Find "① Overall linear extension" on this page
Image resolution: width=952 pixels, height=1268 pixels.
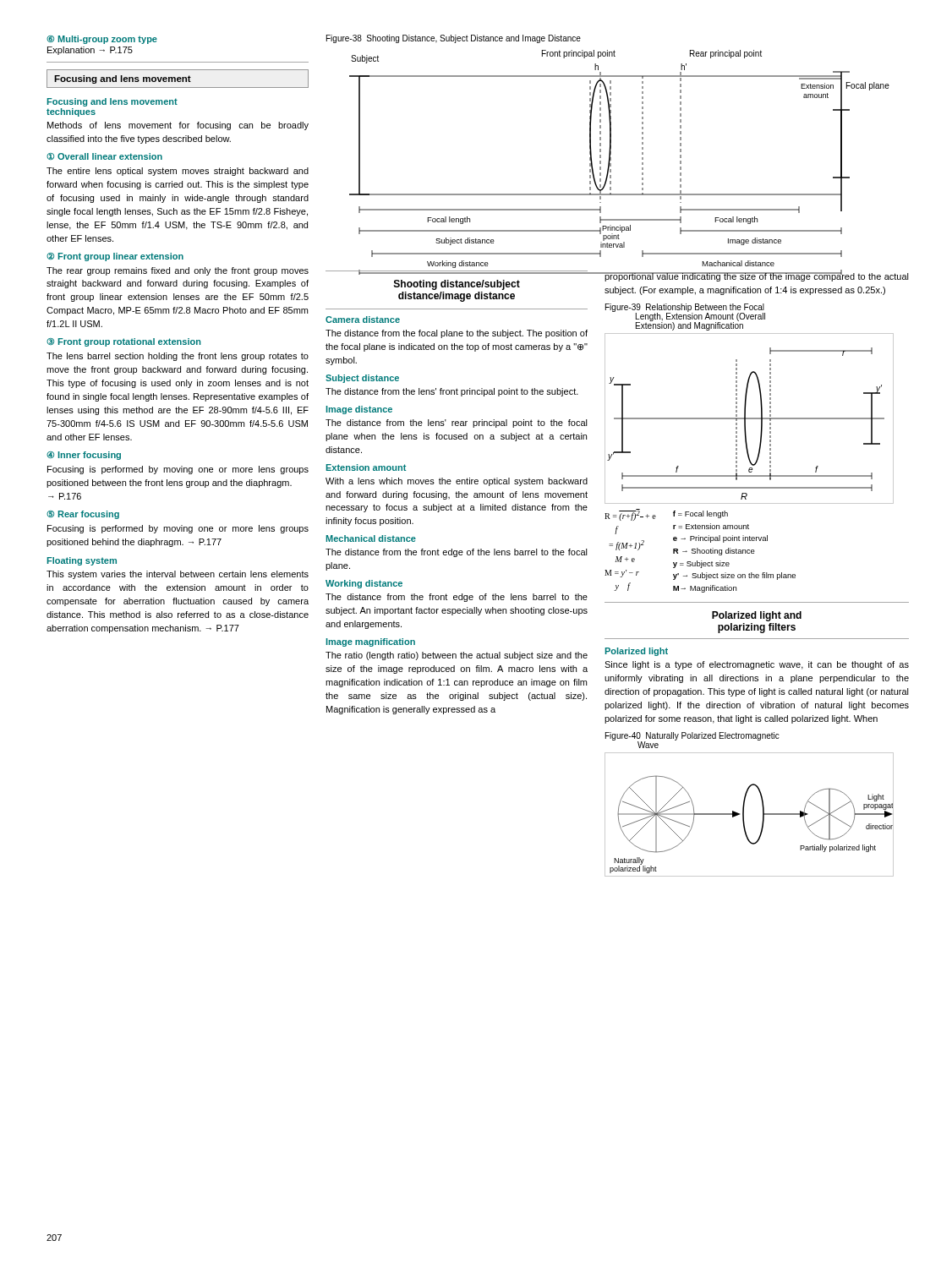pyautogui.click(x=104, y=156)
